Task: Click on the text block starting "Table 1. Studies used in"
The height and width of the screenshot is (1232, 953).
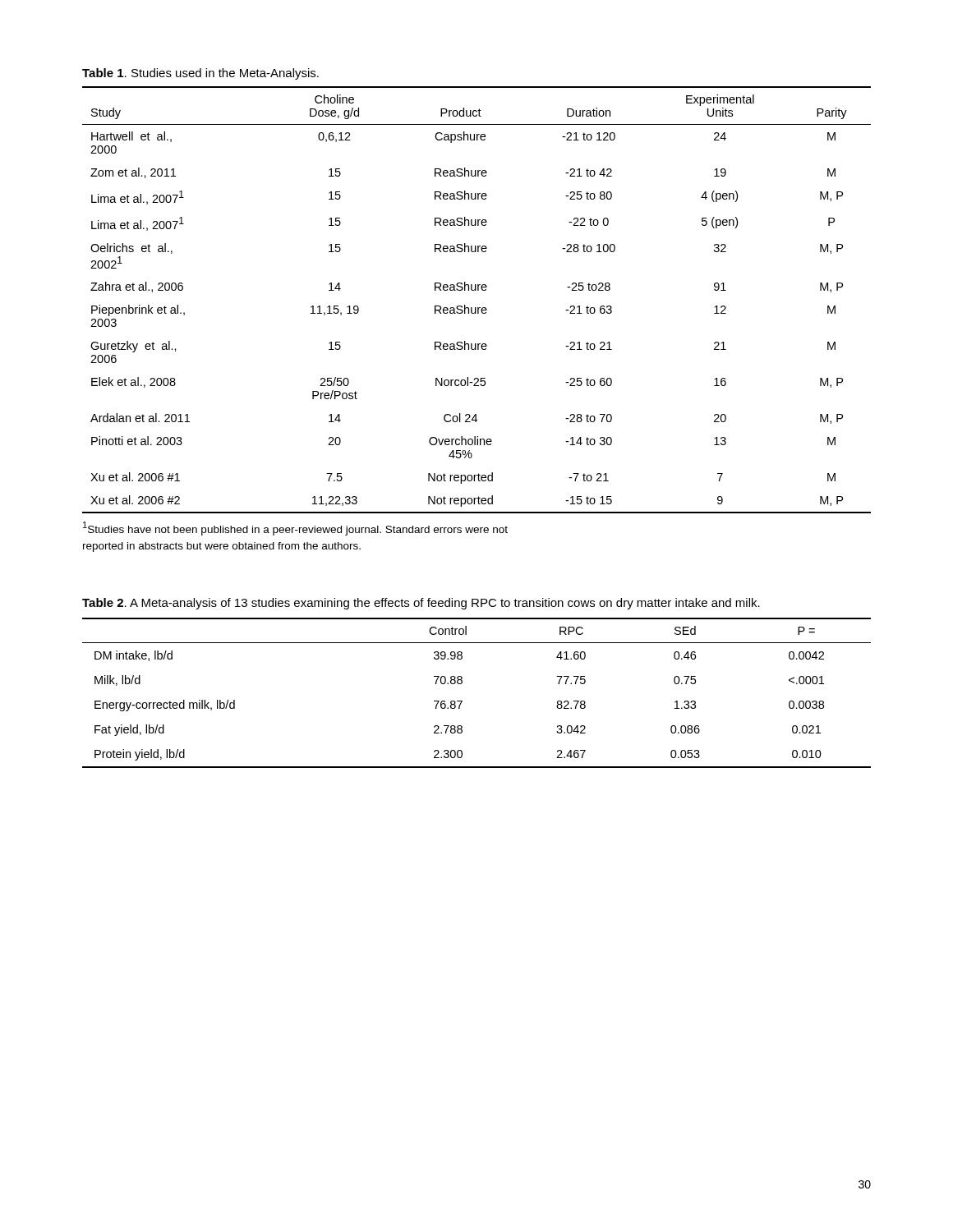Action: (201, 73)
